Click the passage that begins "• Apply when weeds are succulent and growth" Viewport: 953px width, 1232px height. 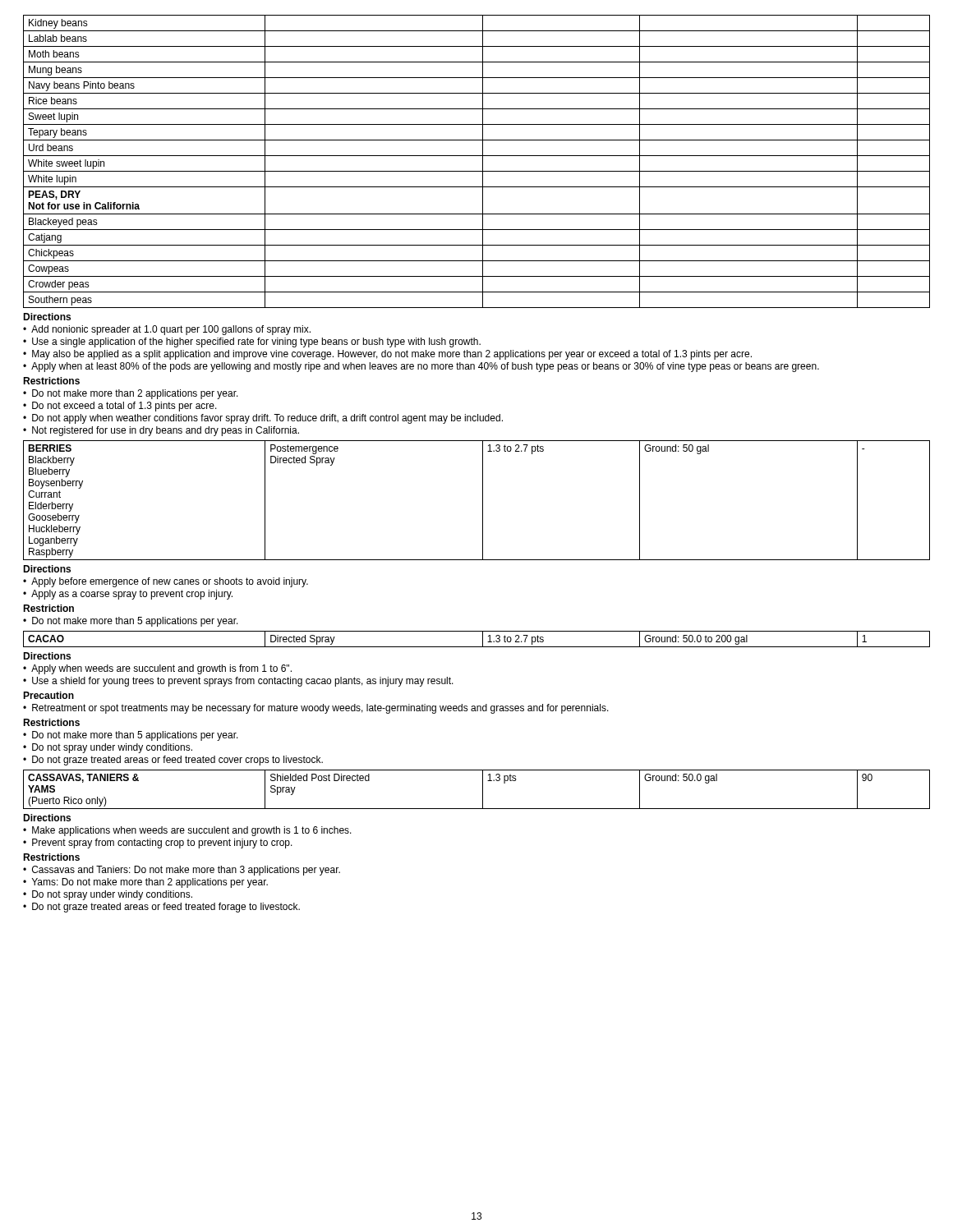tap(158, 669)
